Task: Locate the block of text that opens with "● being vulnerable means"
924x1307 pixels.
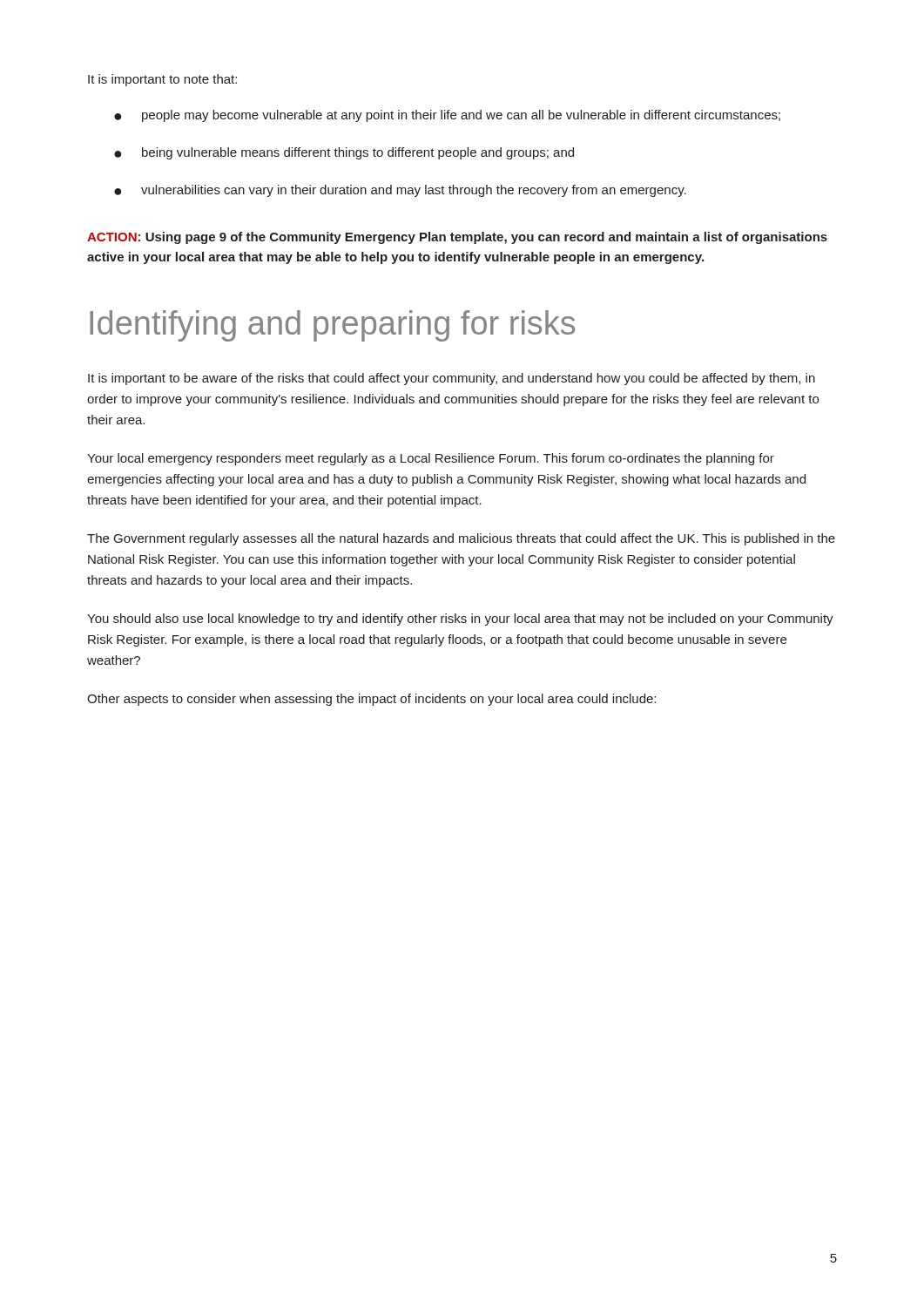Action: [x=475, y=154]
